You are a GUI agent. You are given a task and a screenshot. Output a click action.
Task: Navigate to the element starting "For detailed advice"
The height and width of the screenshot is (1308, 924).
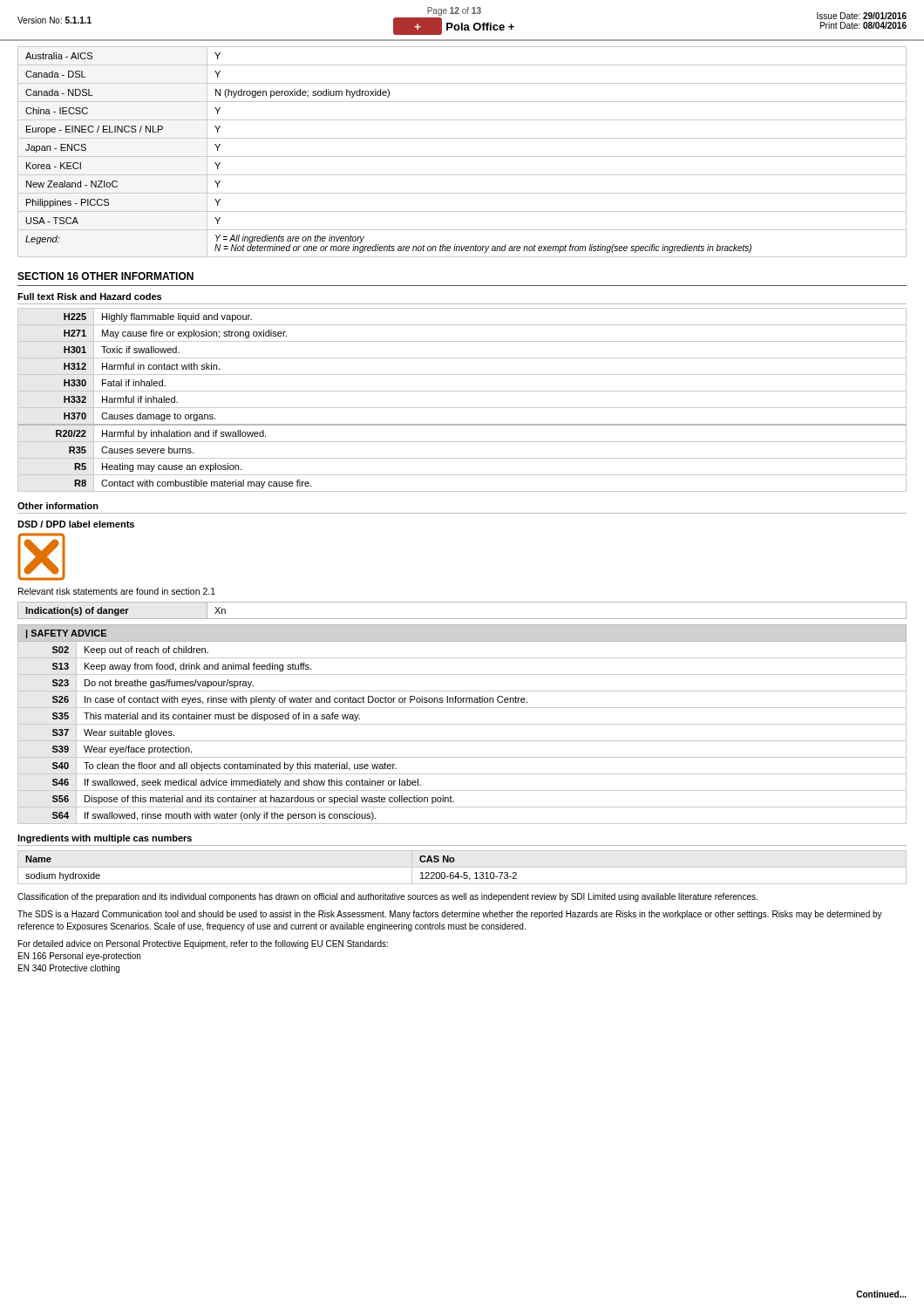pyautogui.click(x=203, y=956)
